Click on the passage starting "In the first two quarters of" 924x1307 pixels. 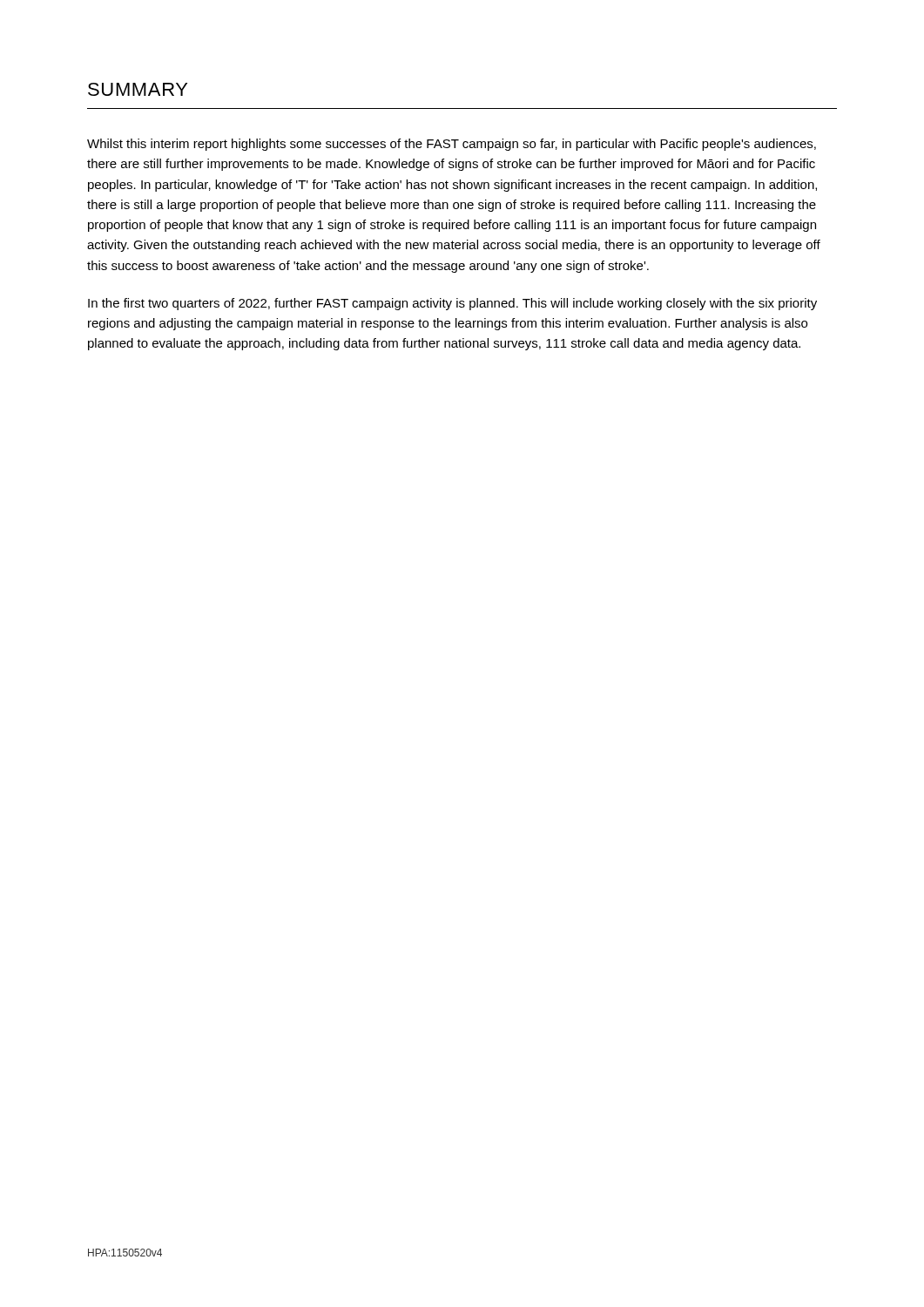click(452, 323)
